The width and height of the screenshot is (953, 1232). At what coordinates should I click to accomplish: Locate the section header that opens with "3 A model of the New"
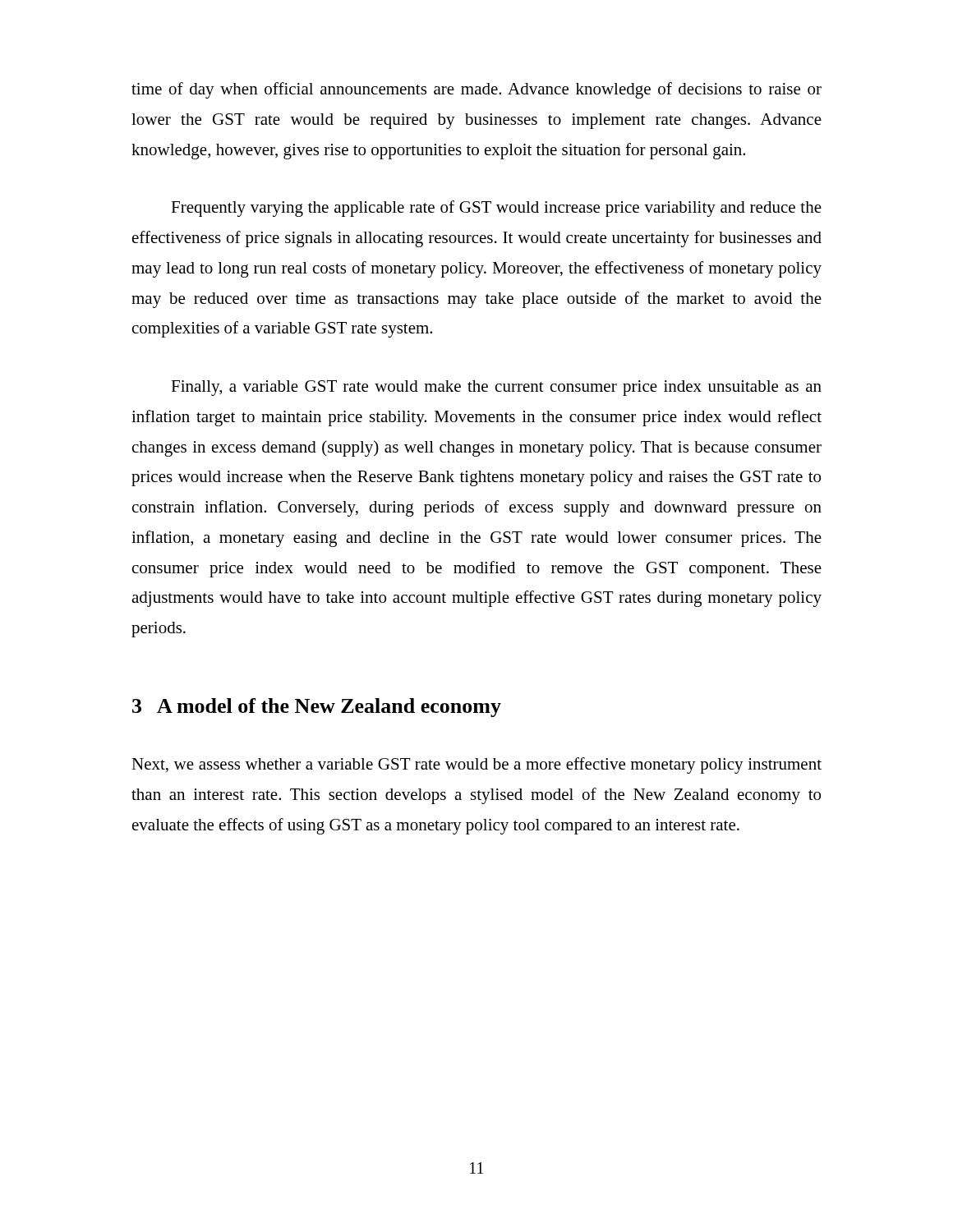(x=316, y=706)
